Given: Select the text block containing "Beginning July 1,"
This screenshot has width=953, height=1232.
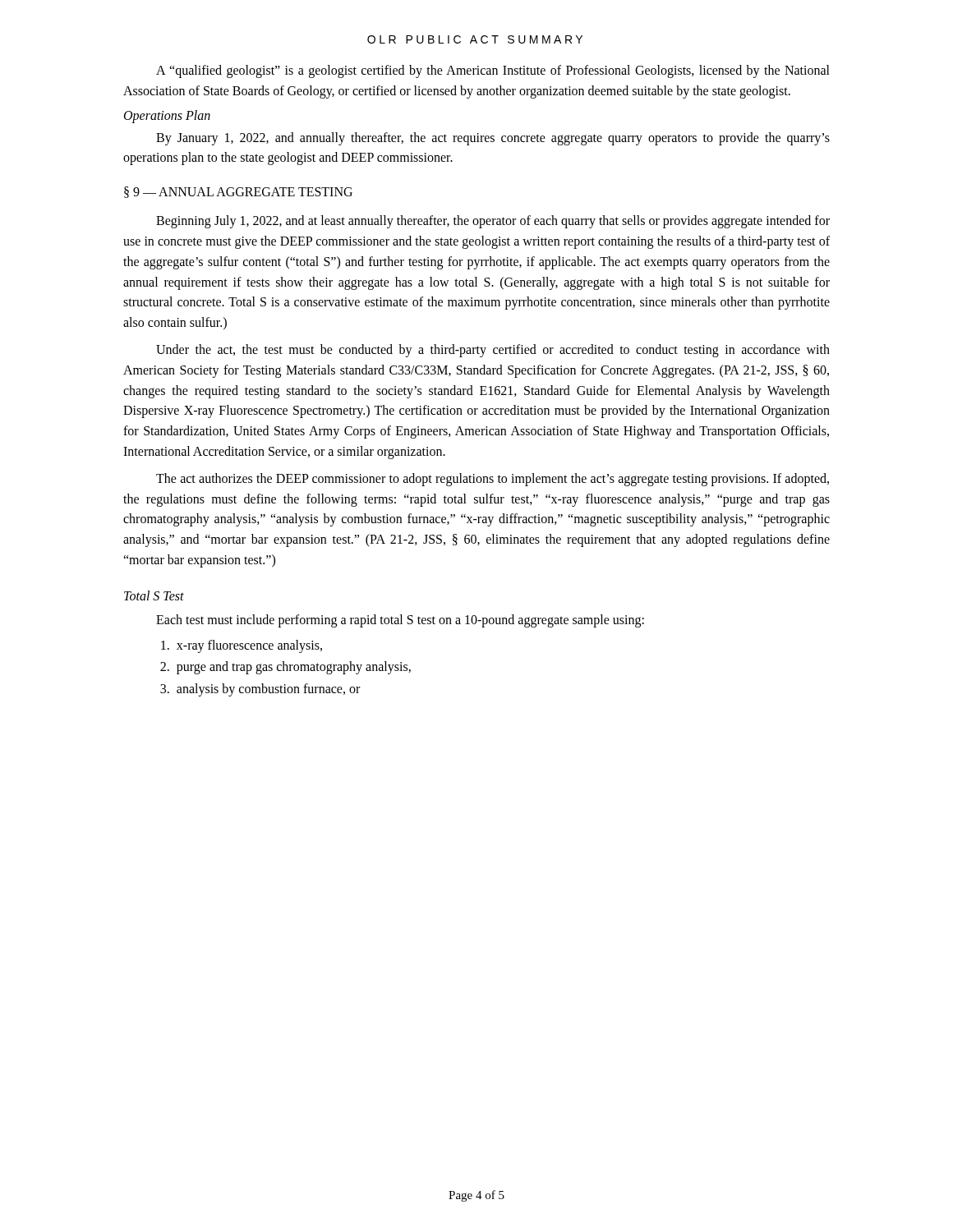Looking at the screenshot, I should pos(476,272).
